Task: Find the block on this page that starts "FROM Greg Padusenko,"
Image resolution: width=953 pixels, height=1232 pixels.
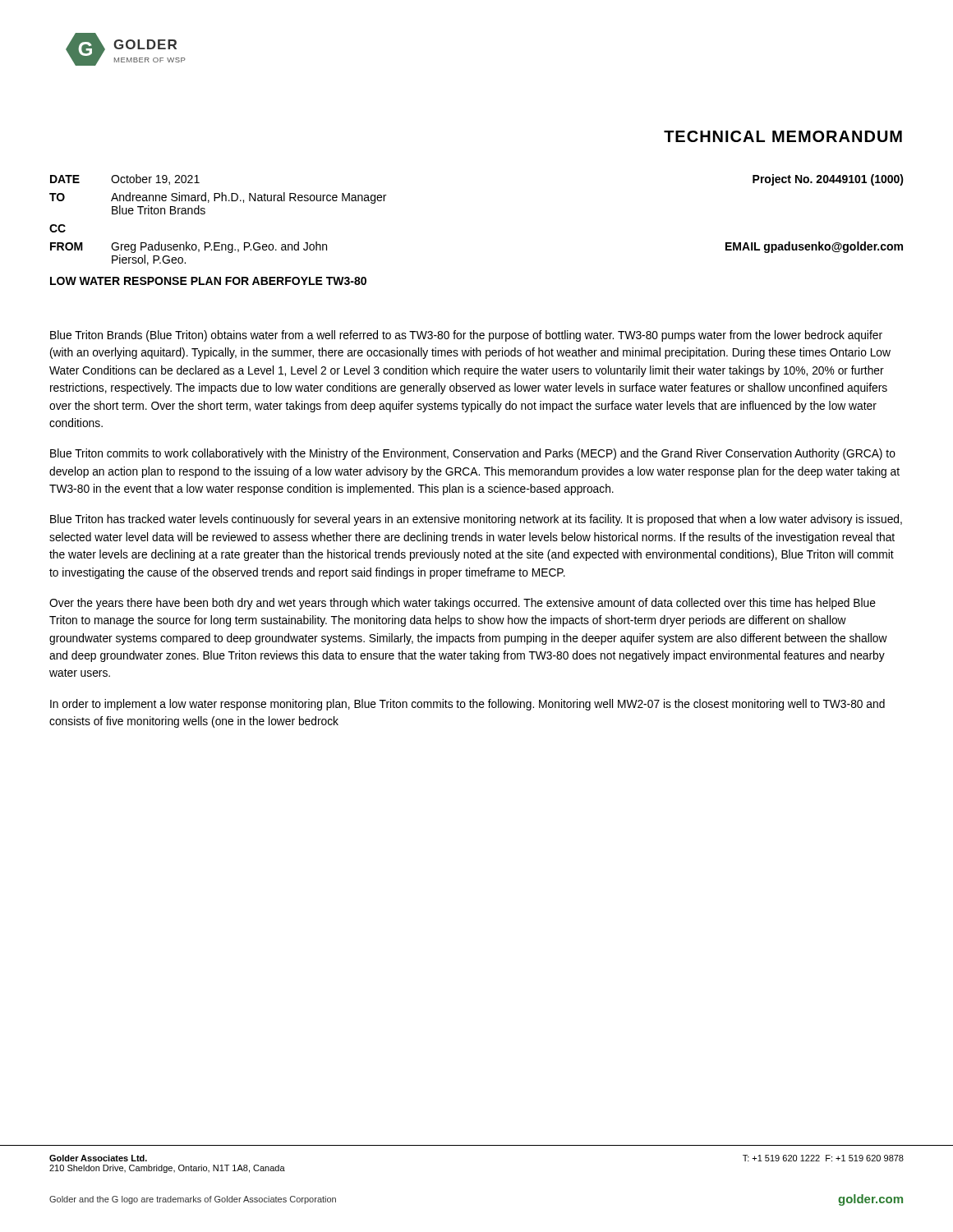Action: click(67, 247)
